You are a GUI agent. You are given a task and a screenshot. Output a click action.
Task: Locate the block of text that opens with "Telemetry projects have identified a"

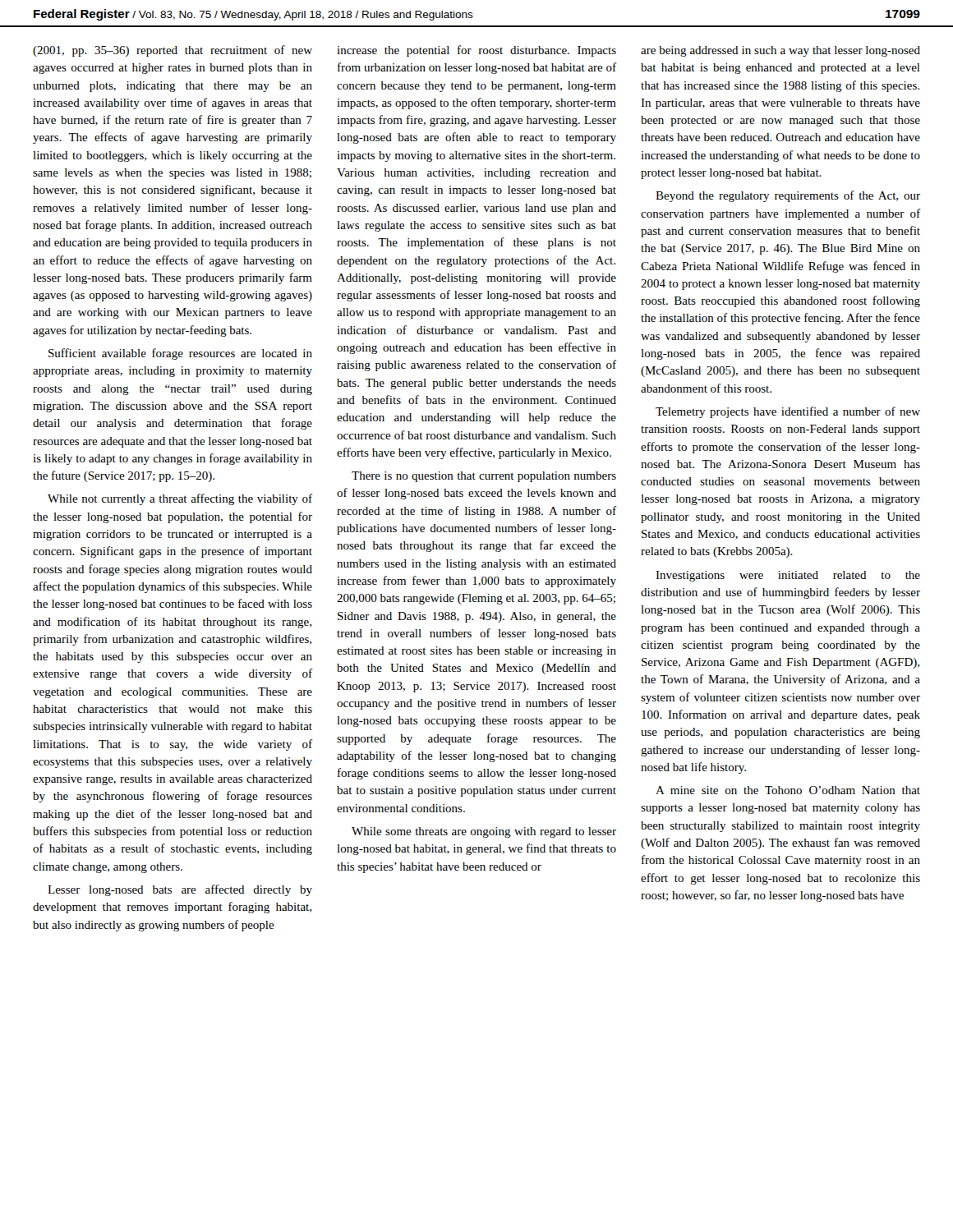tap(780, 482)
